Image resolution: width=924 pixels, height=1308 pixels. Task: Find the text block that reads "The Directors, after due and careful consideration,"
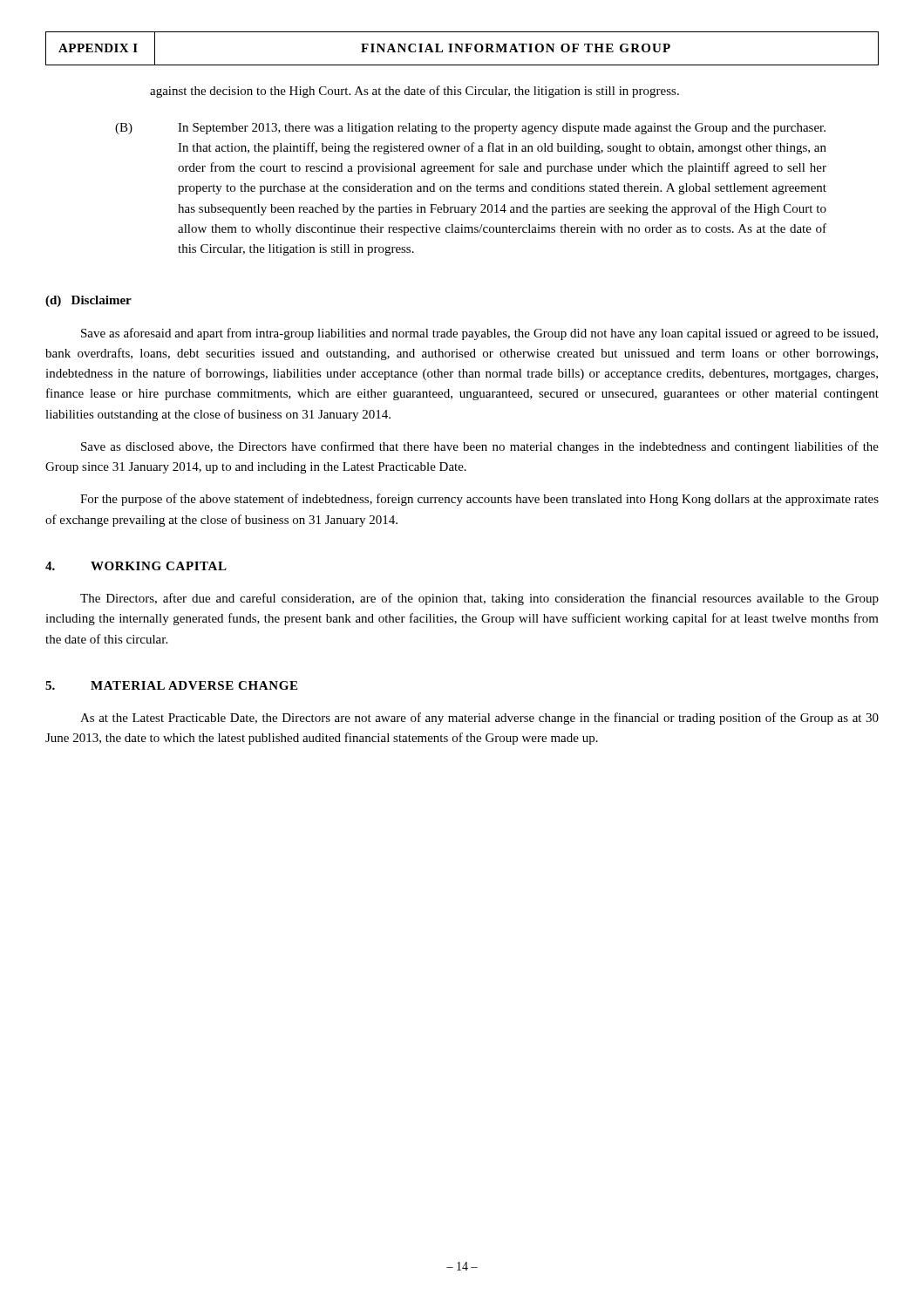point(462,618)
